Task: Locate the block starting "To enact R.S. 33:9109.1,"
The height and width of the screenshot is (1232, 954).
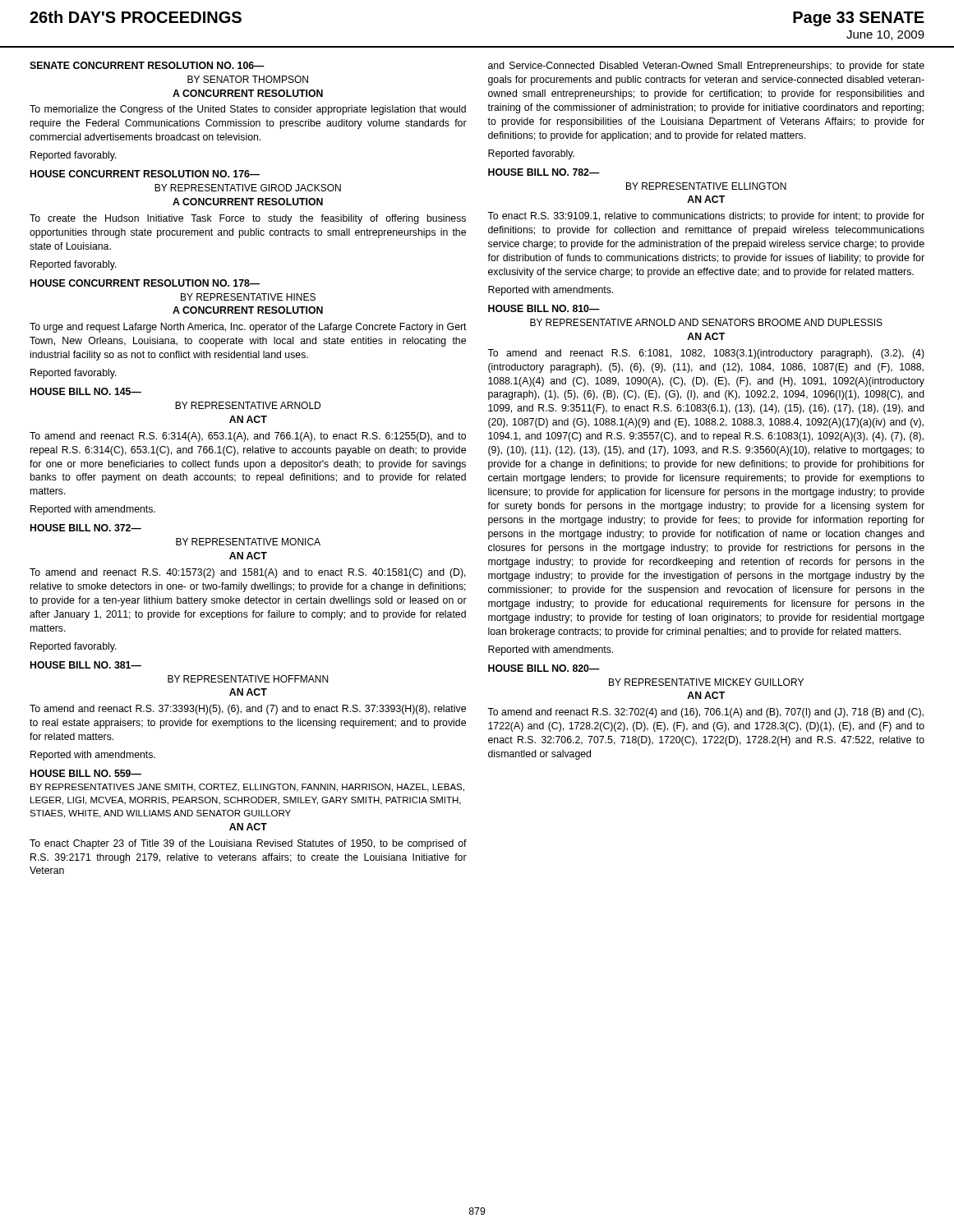Action: [x=706, y=244]
